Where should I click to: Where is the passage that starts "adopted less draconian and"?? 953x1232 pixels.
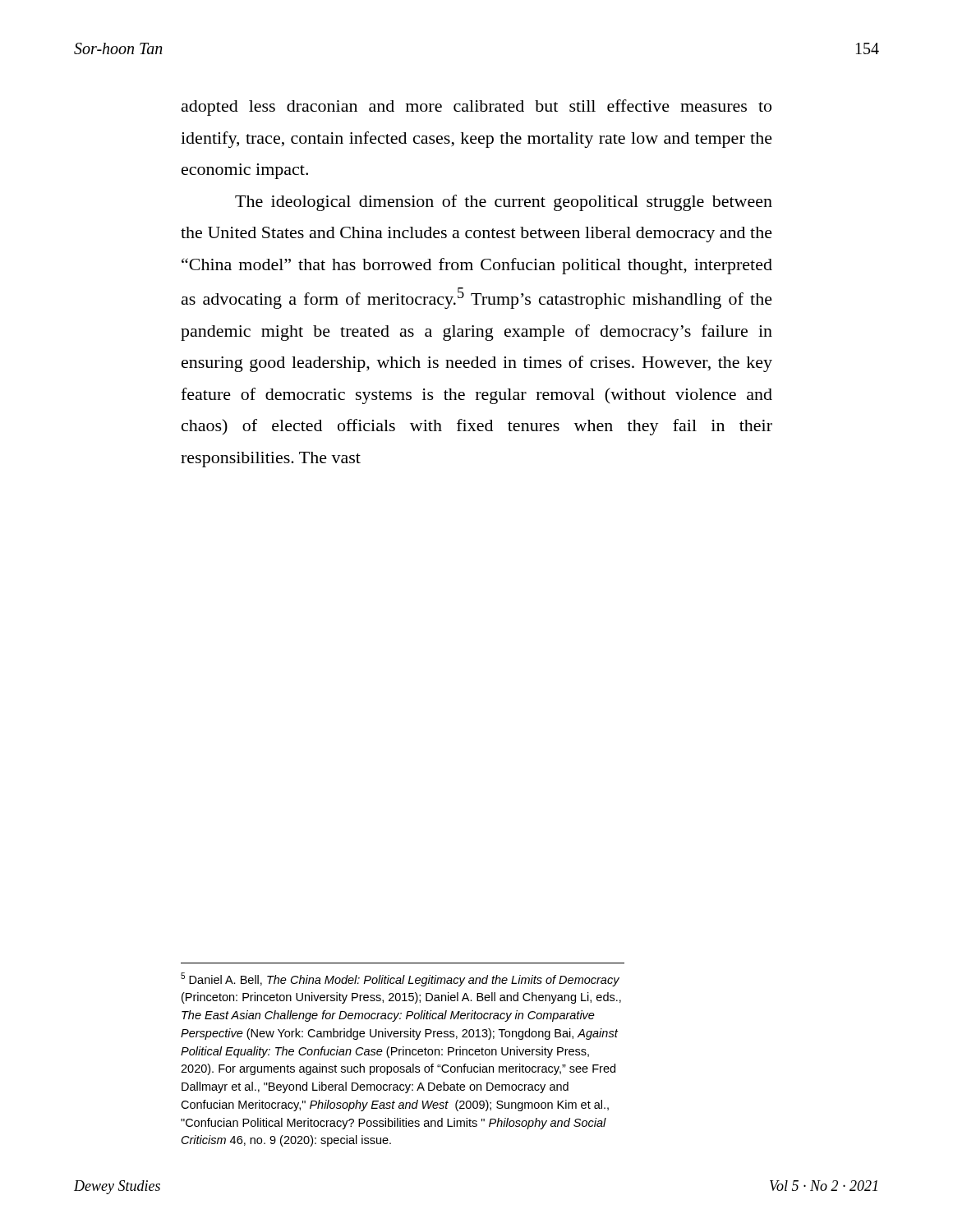coord(476,137)
